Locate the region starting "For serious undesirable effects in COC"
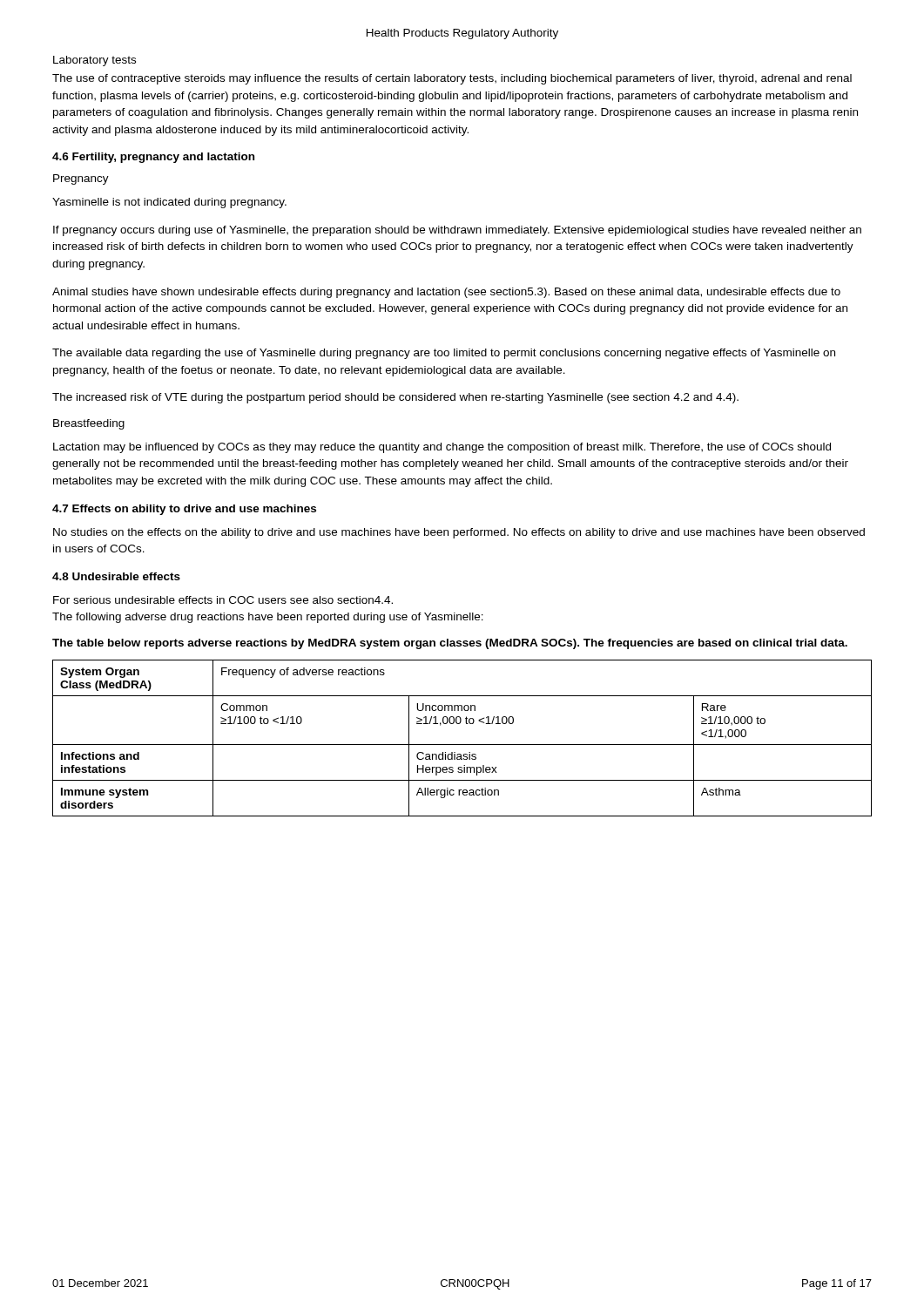The height and width of the screenshot is (1307, 924). (x=268, y=608)
